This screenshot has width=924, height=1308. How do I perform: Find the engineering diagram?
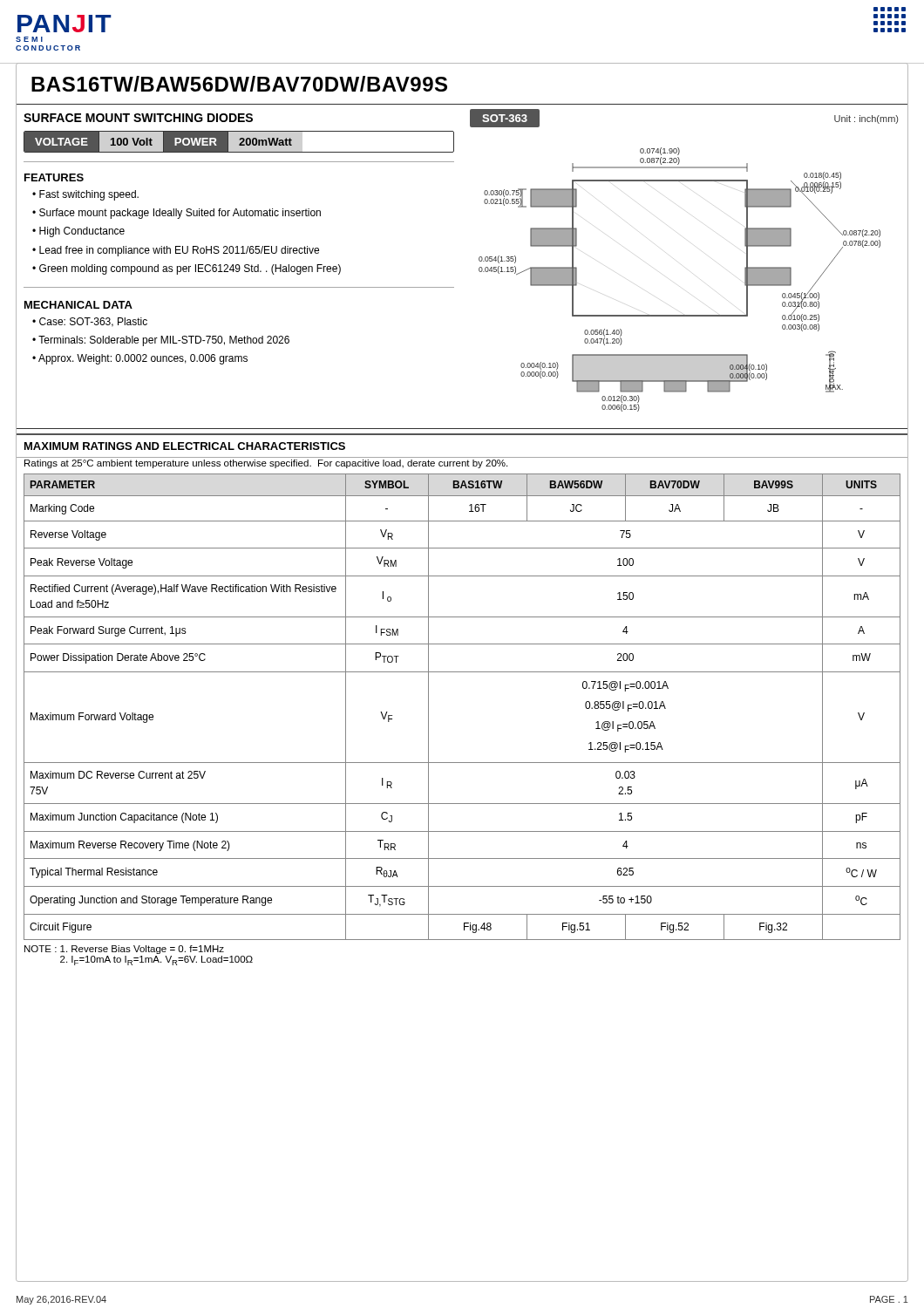(x=684, y=272)
